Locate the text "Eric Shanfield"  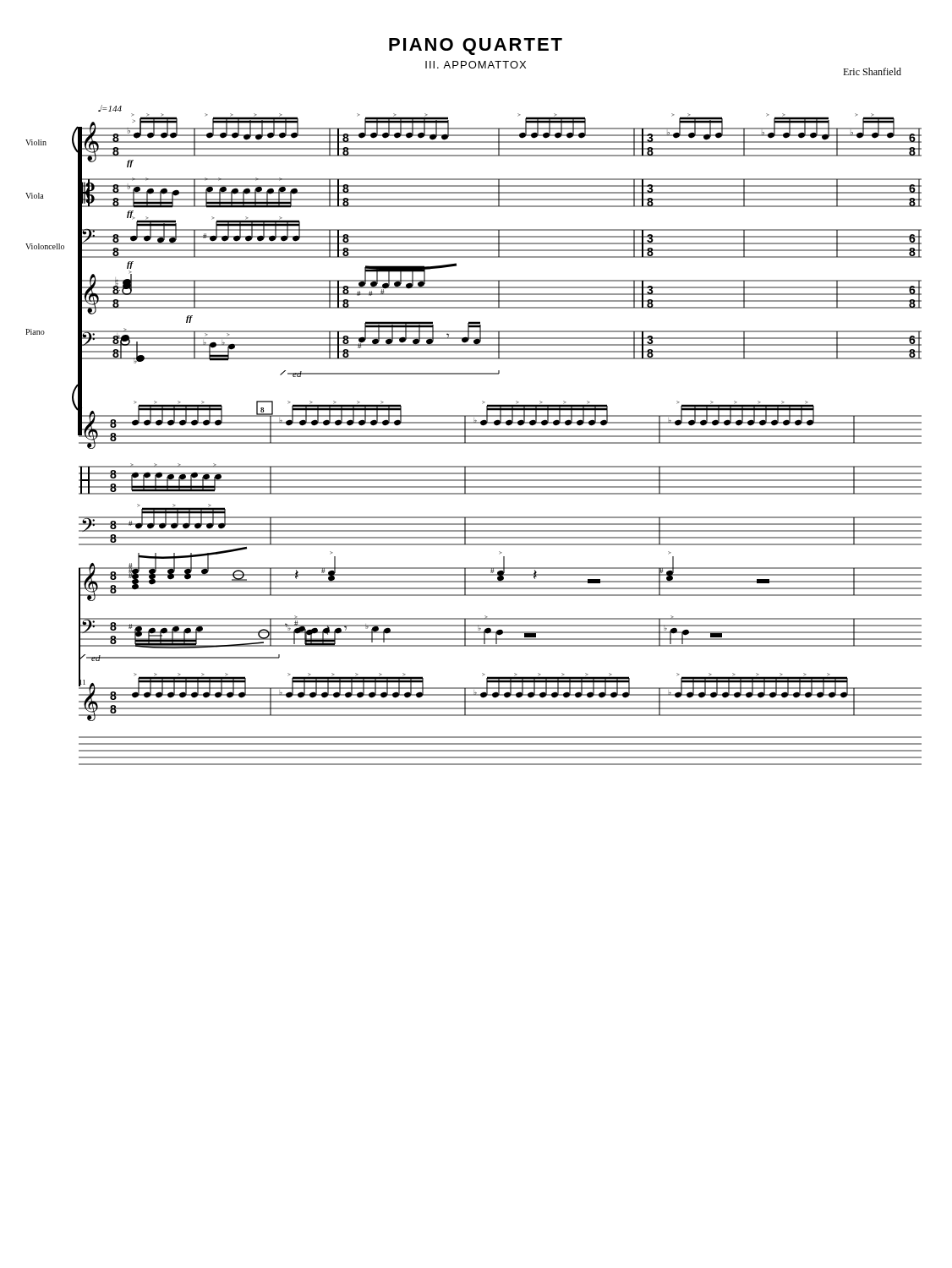872,72
